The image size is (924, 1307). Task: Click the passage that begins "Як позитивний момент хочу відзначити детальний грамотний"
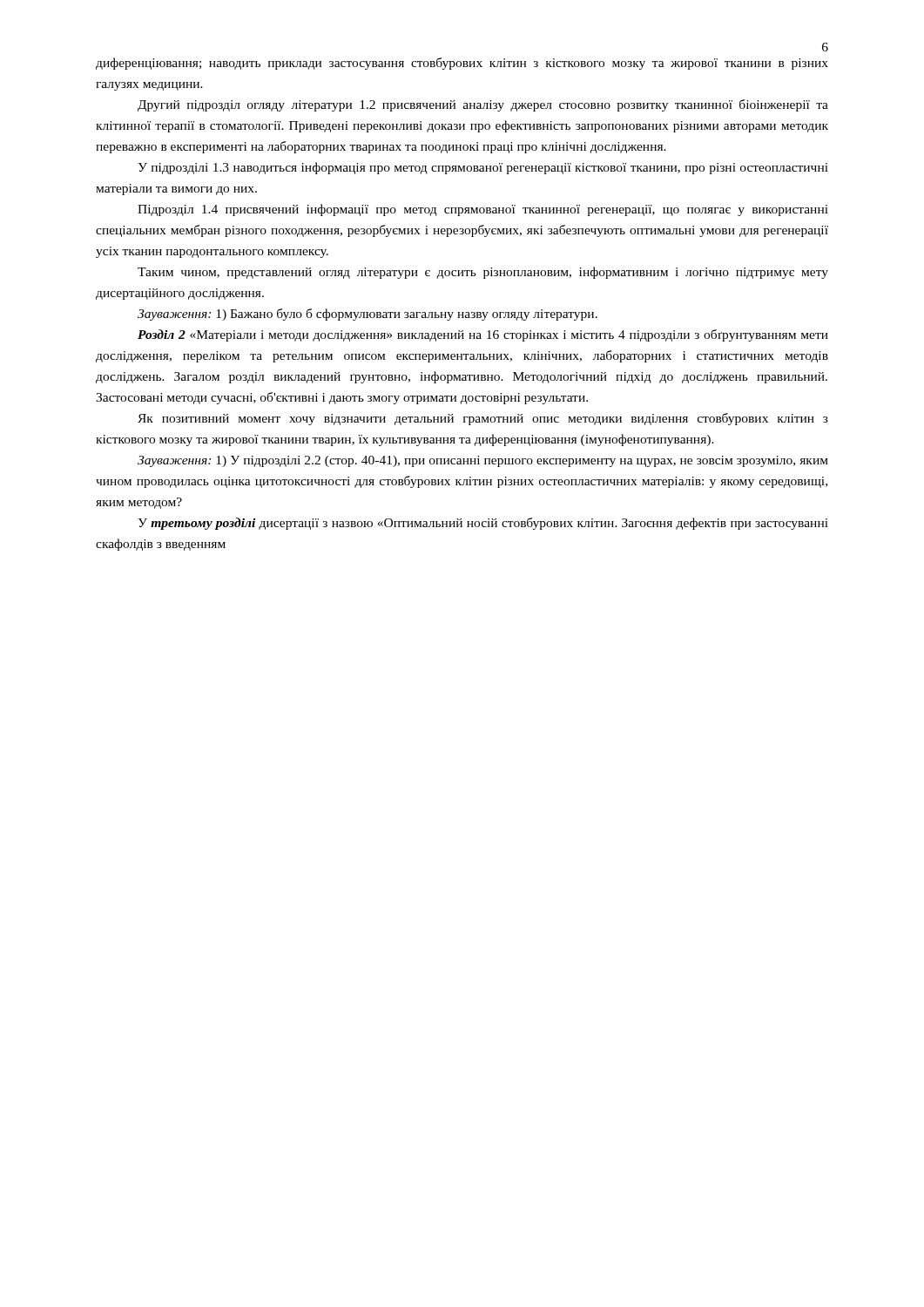(x=462, y=429)
